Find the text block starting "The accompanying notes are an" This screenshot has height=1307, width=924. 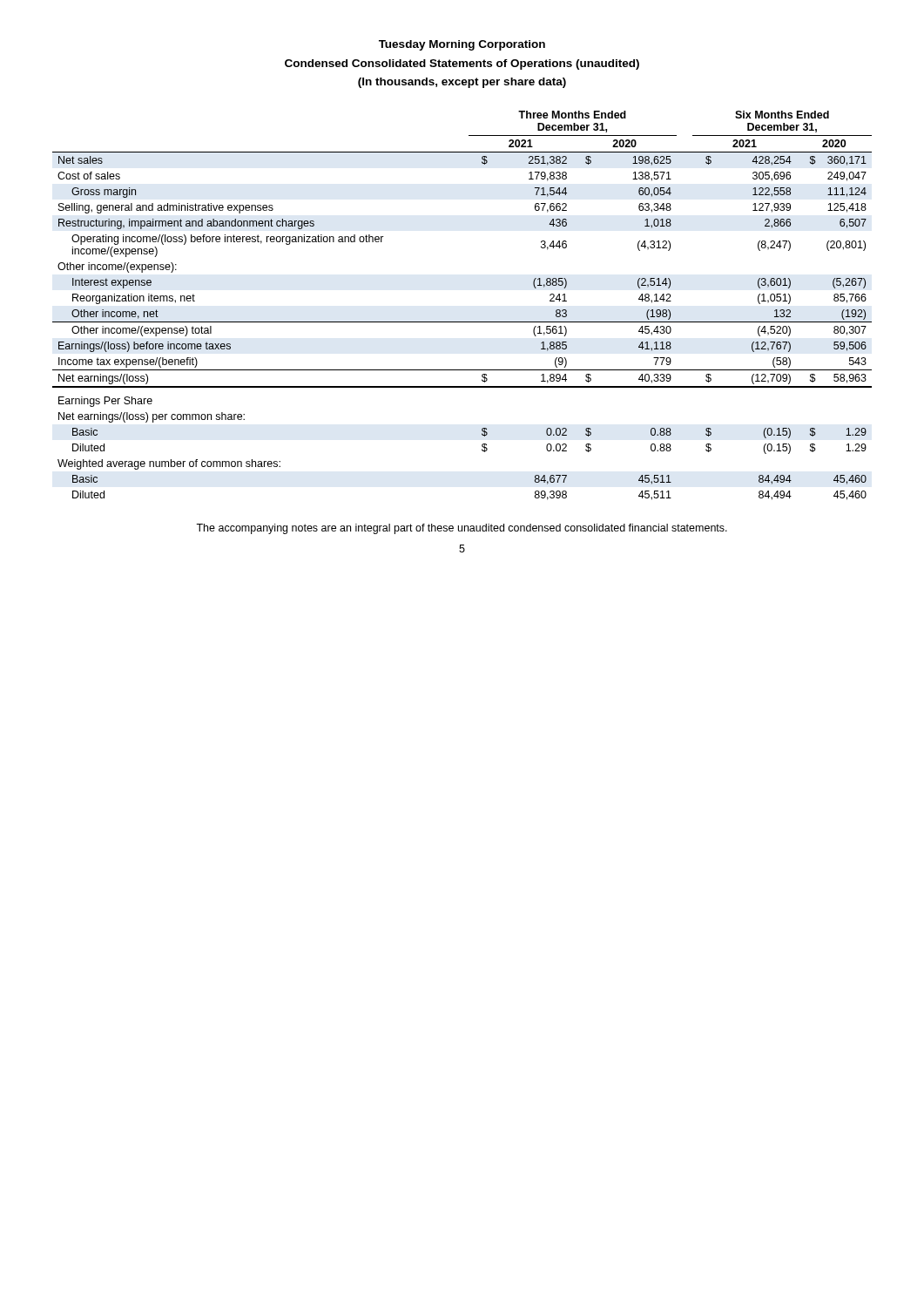click(x=462, y=528)
